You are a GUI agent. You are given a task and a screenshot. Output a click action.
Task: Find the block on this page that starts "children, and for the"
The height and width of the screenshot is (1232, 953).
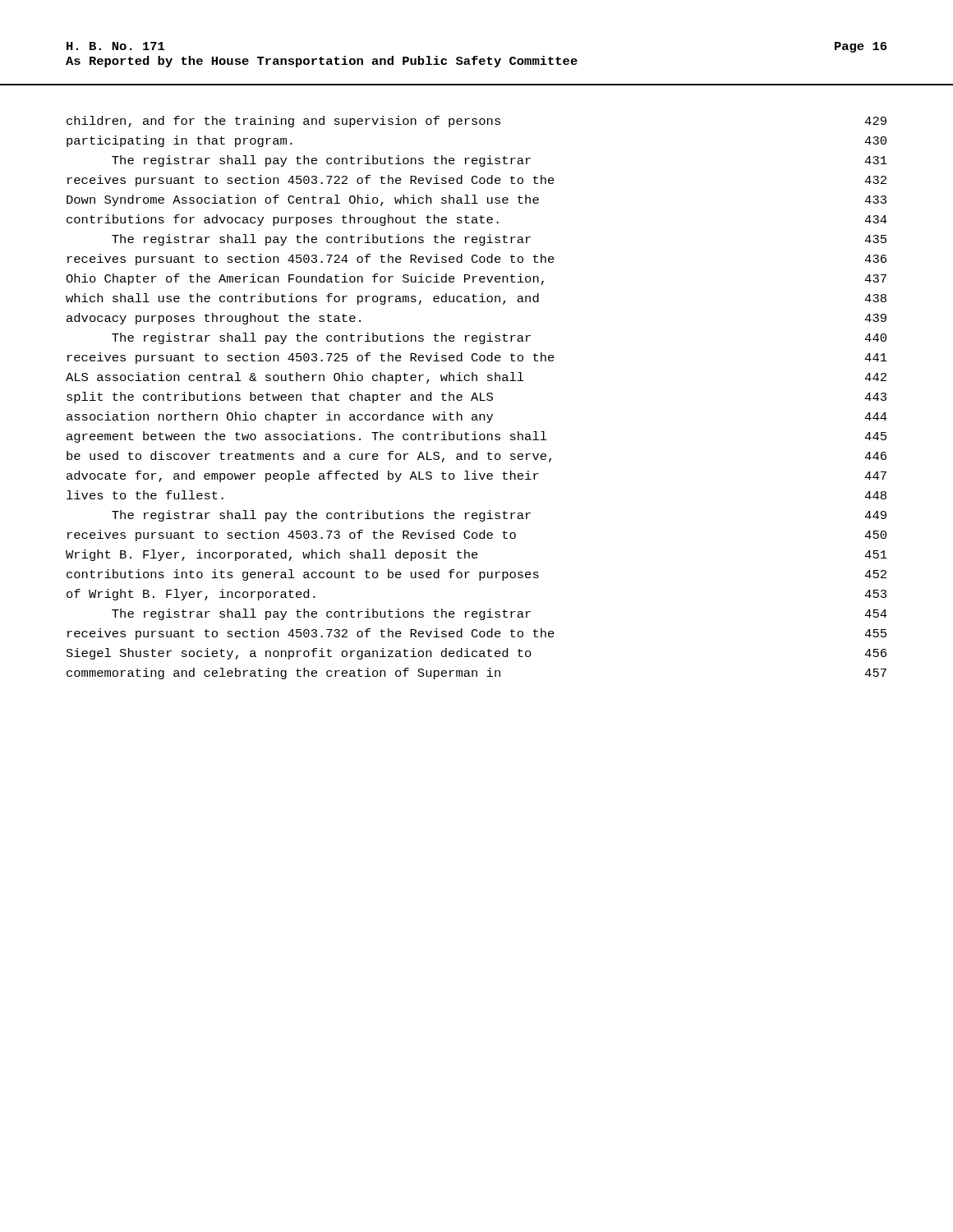(476, 131)
